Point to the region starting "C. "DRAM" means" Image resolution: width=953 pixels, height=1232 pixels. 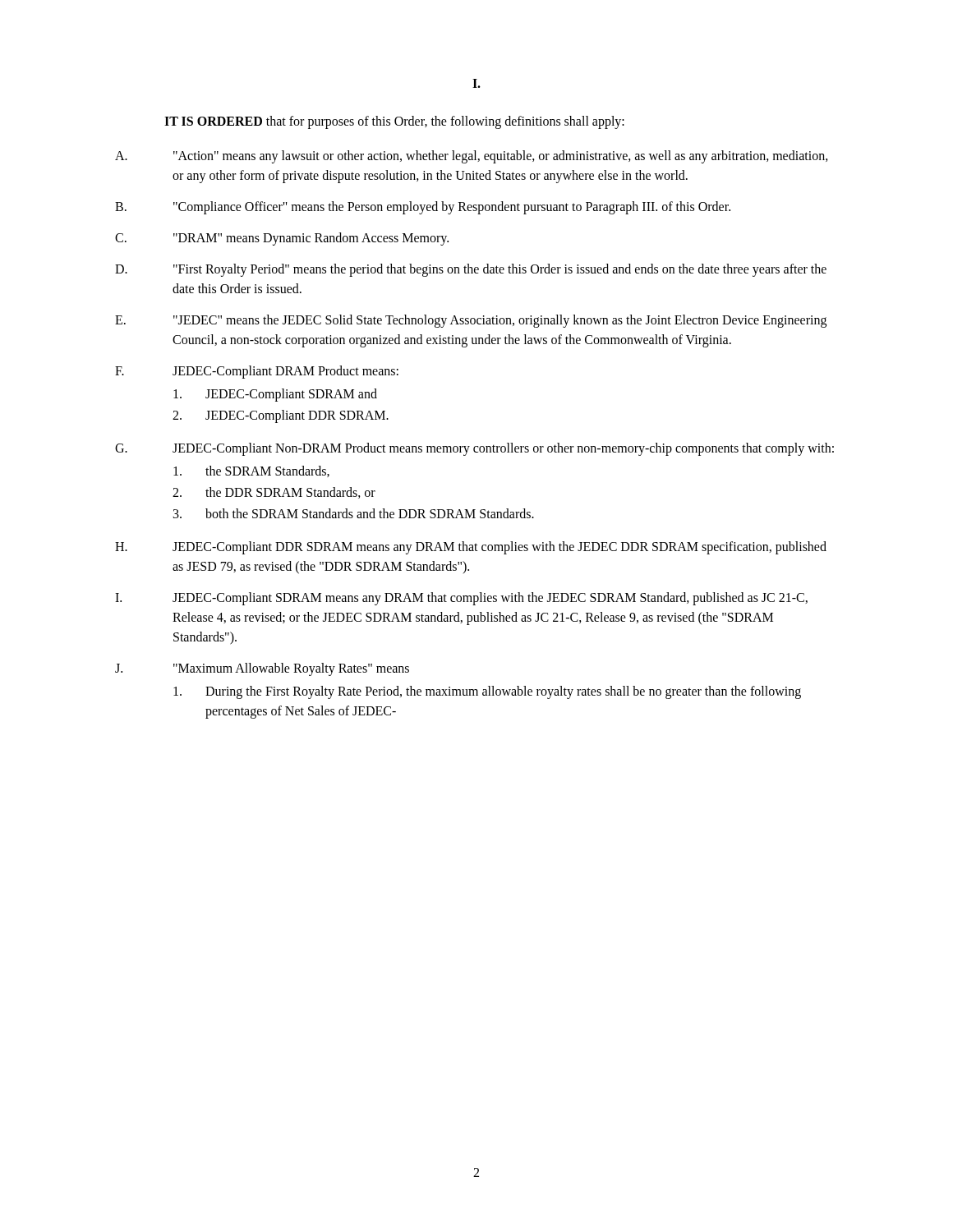(282, 239)
